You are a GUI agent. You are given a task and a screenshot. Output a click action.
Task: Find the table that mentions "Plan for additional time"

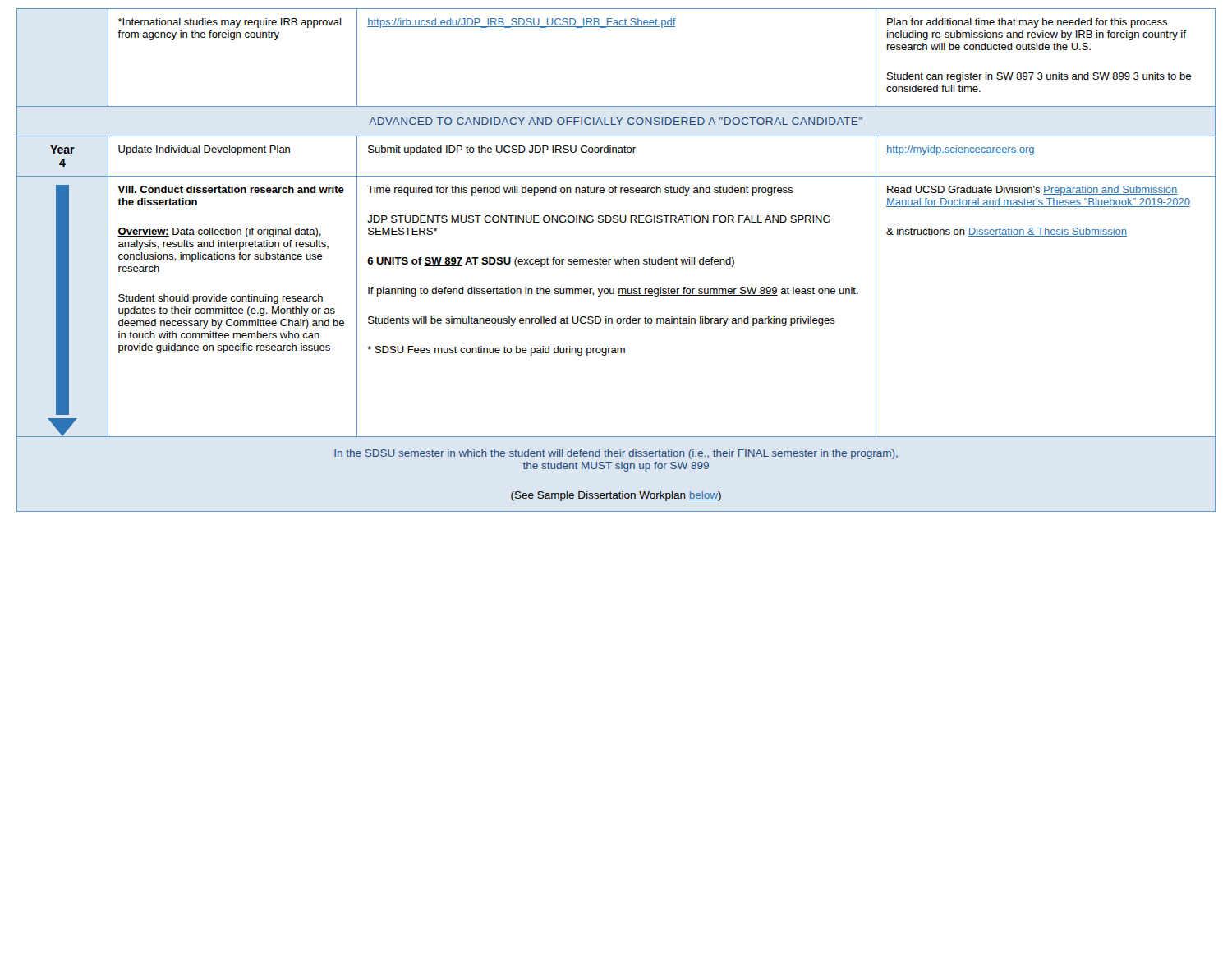point(616,260)
